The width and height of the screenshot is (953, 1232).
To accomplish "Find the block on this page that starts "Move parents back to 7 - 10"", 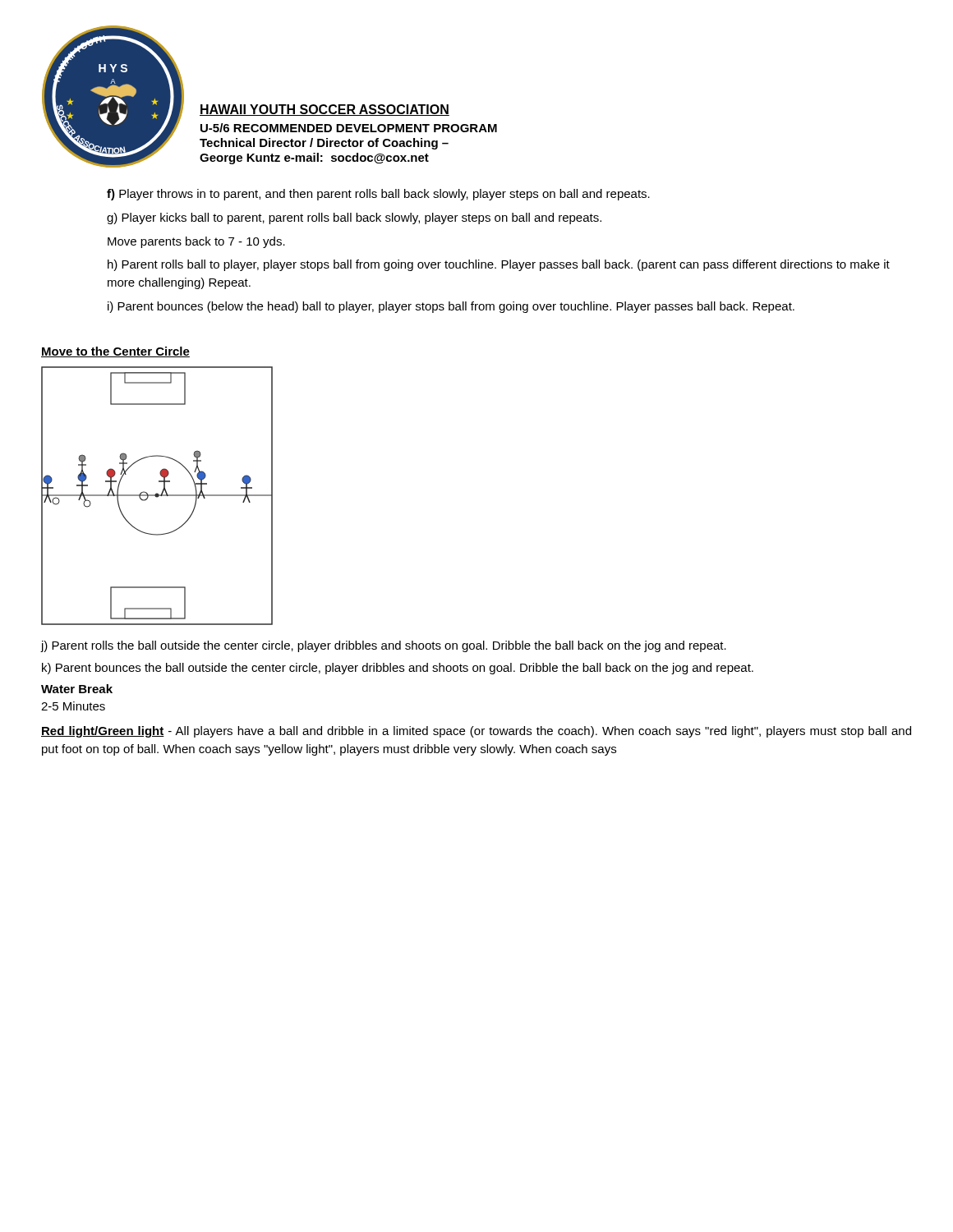I will click(x=196, y=241).
